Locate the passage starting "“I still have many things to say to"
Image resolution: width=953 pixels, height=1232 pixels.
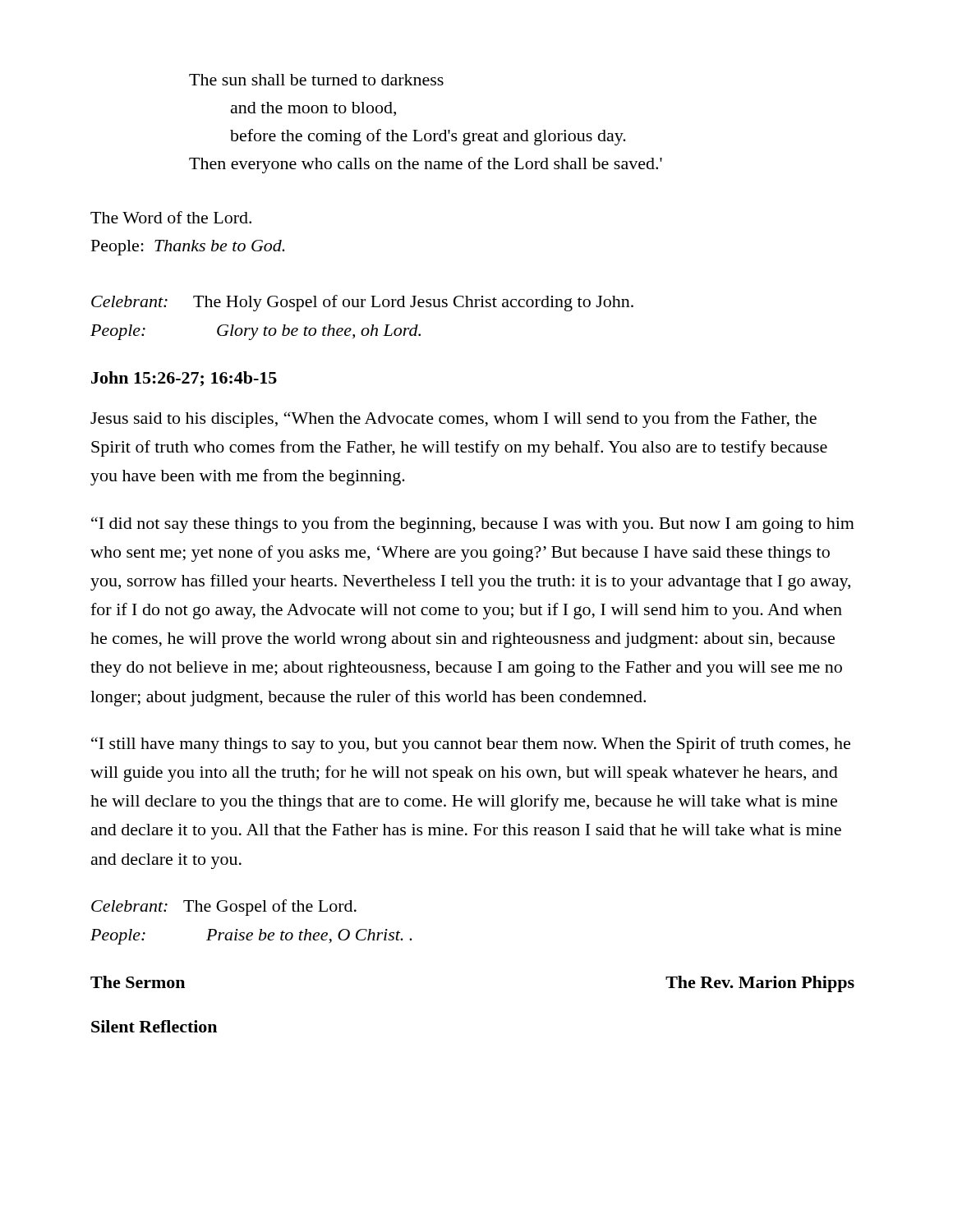pyautogui.click(x=471, y=800)
